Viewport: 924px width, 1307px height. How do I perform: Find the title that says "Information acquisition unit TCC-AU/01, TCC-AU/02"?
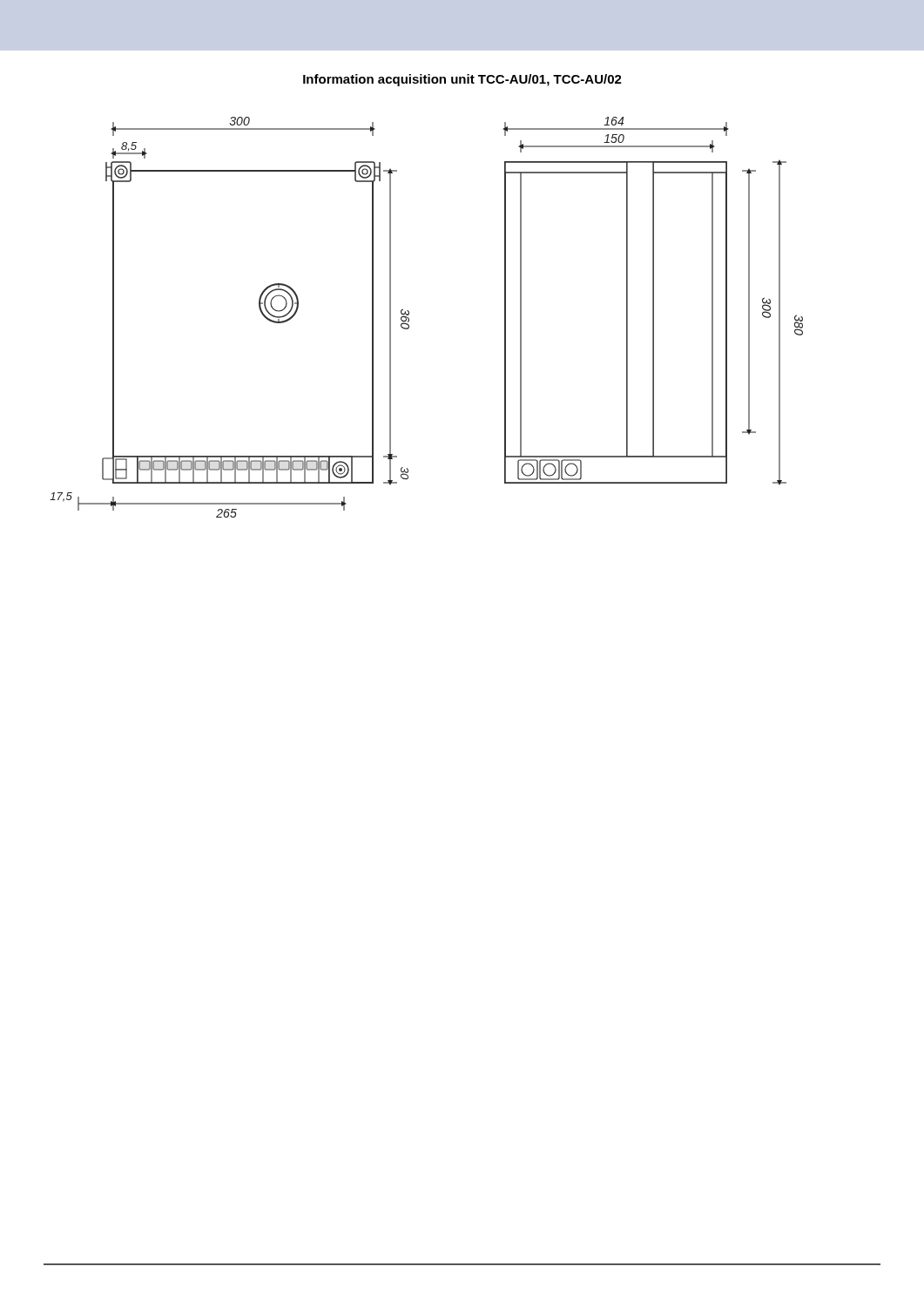click(462, 79)
